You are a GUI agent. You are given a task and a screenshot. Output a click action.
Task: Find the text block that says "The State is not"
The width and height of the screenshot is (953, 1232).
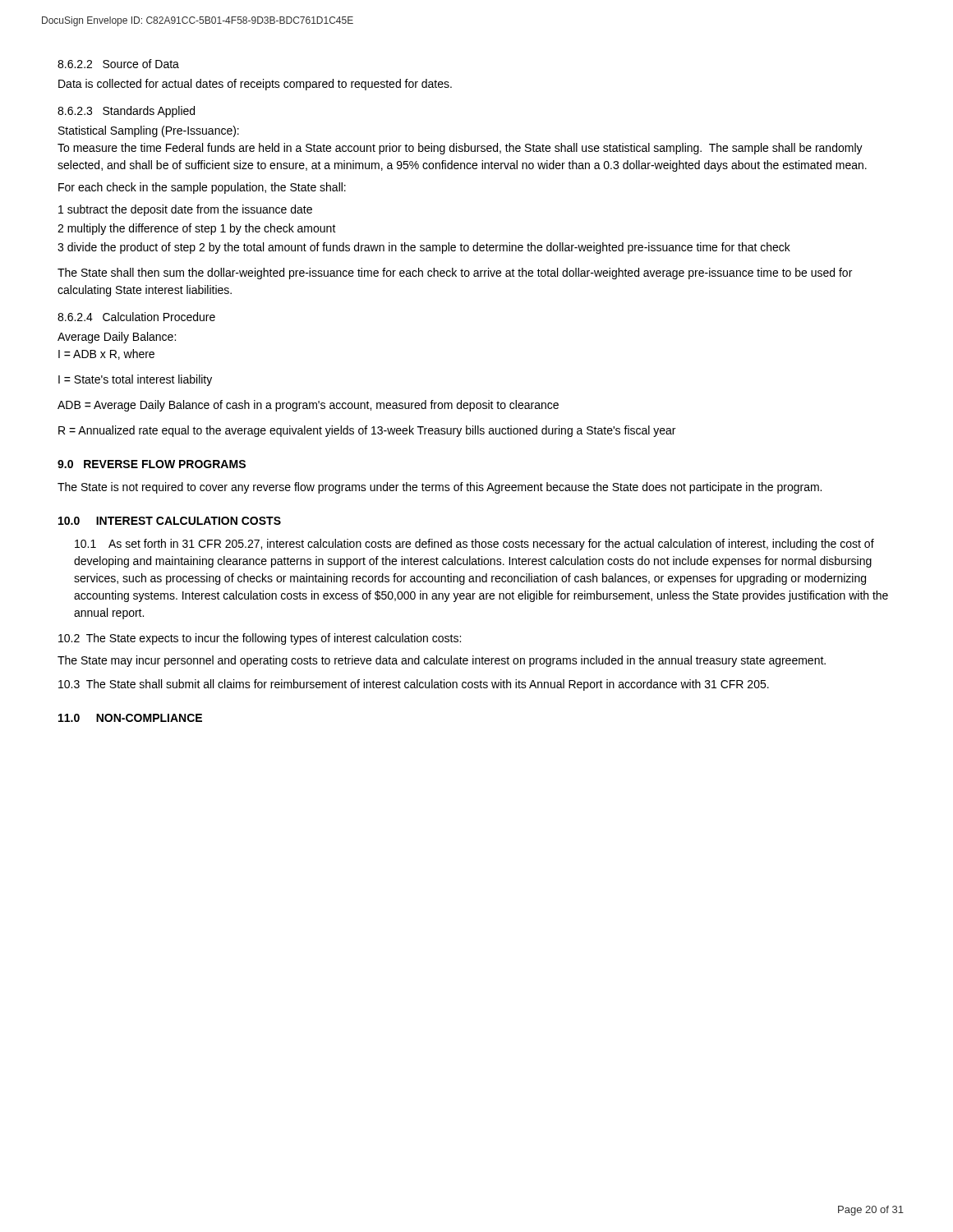[440, 487]
